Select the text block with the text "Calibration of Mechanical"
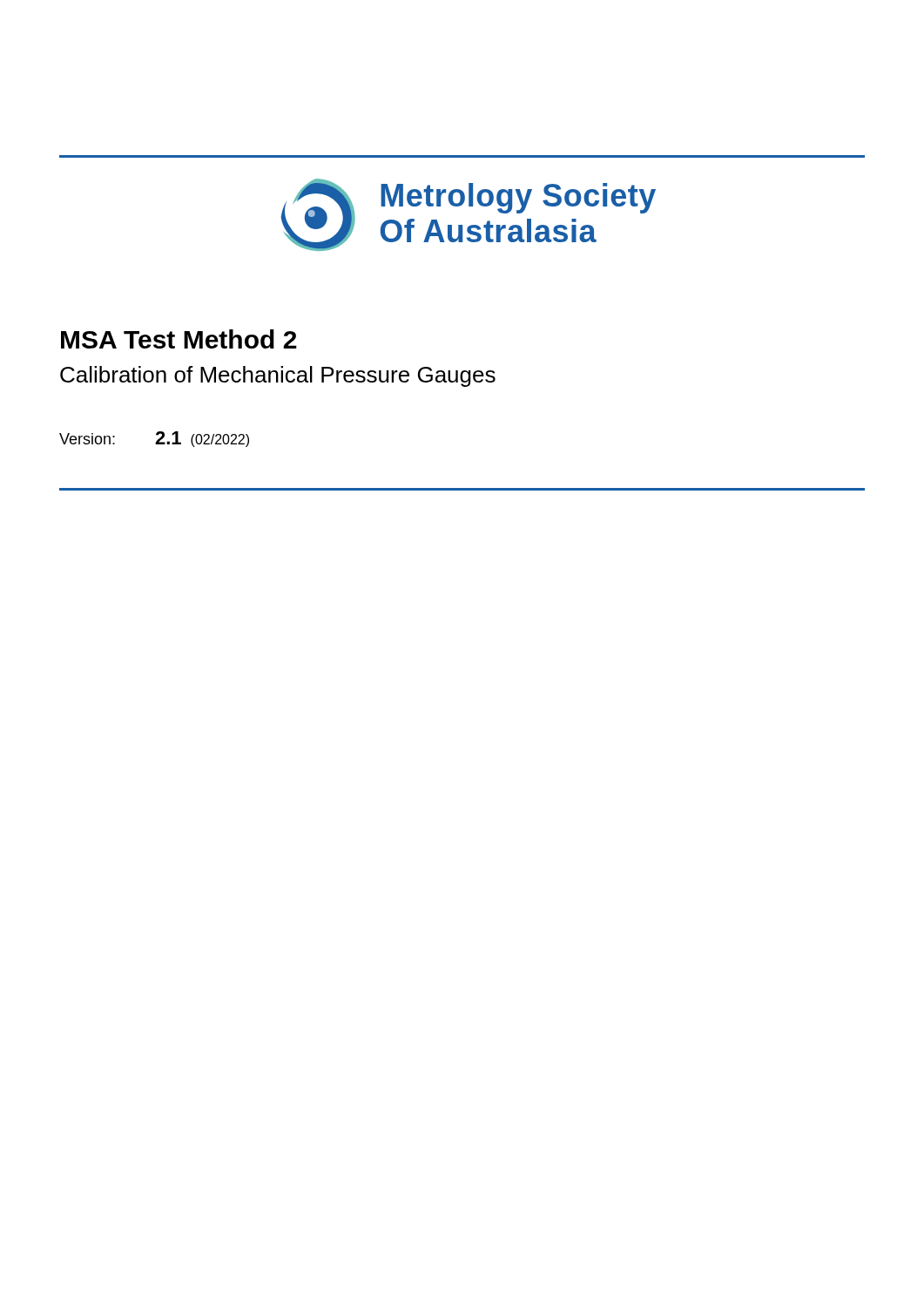 tap(278, 375)
